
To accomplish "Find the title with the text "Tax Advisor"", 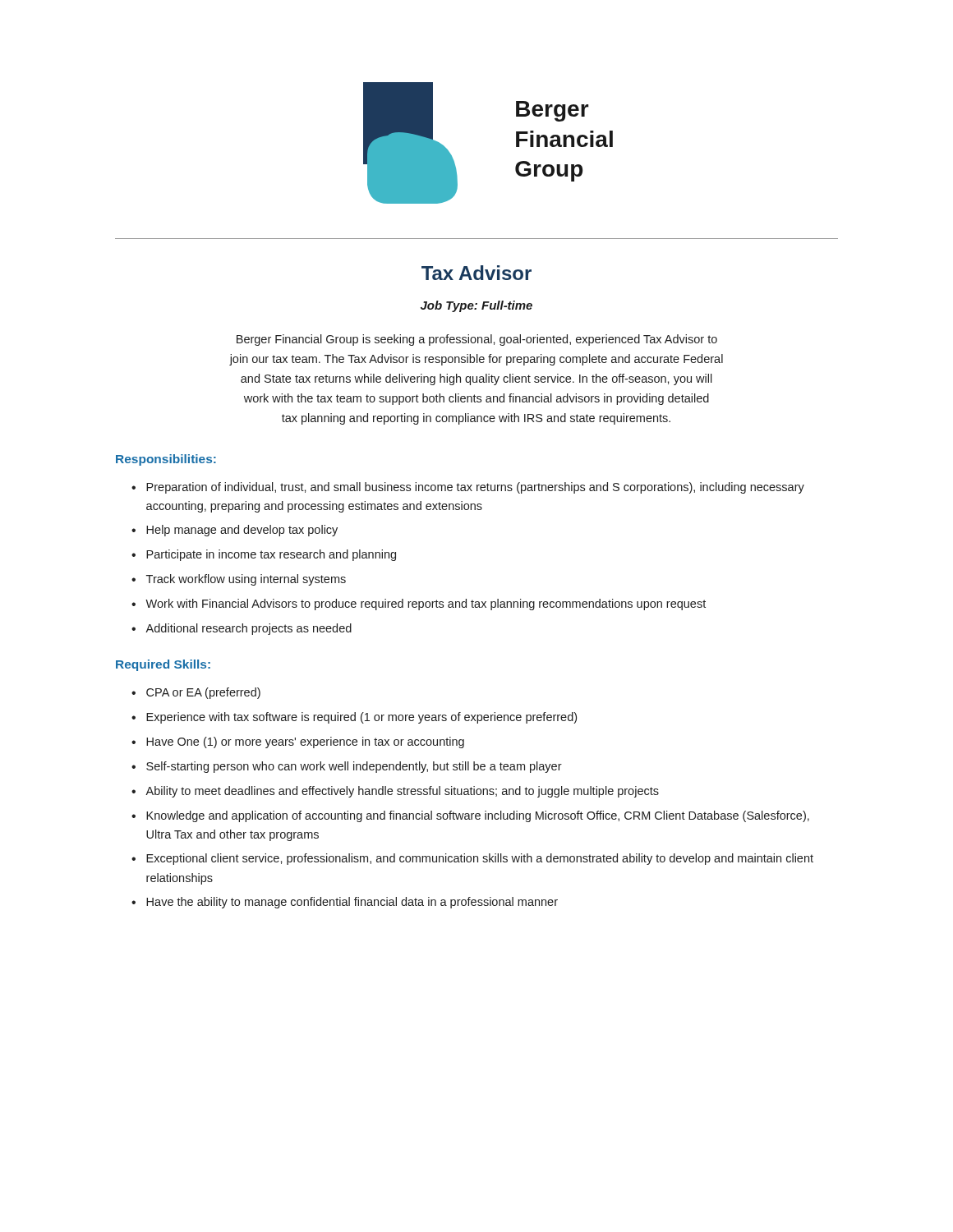I will pos(476,273).
